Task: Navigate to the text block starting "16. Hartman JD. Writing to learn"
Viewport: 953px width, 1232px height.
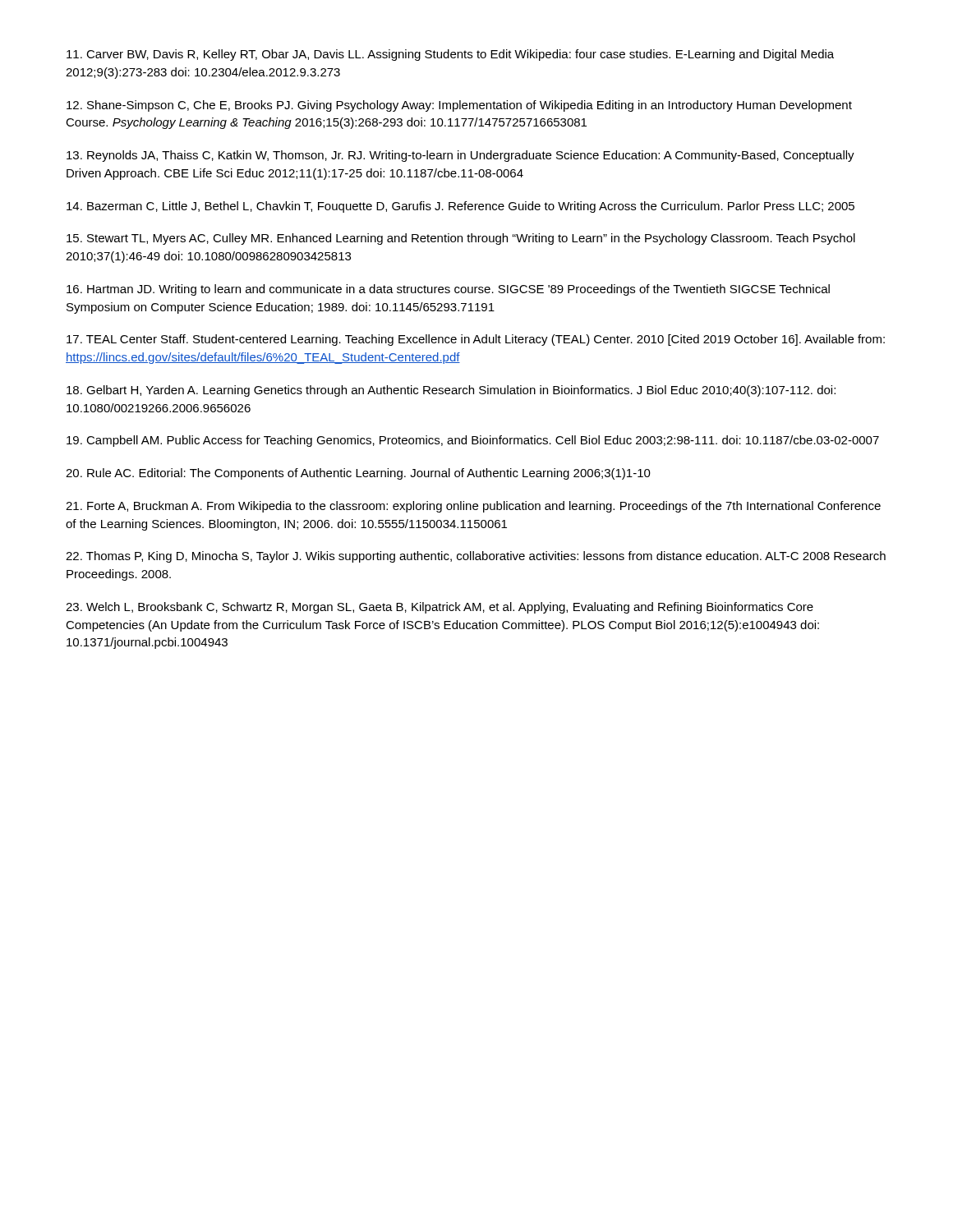Action: [448, 297]
